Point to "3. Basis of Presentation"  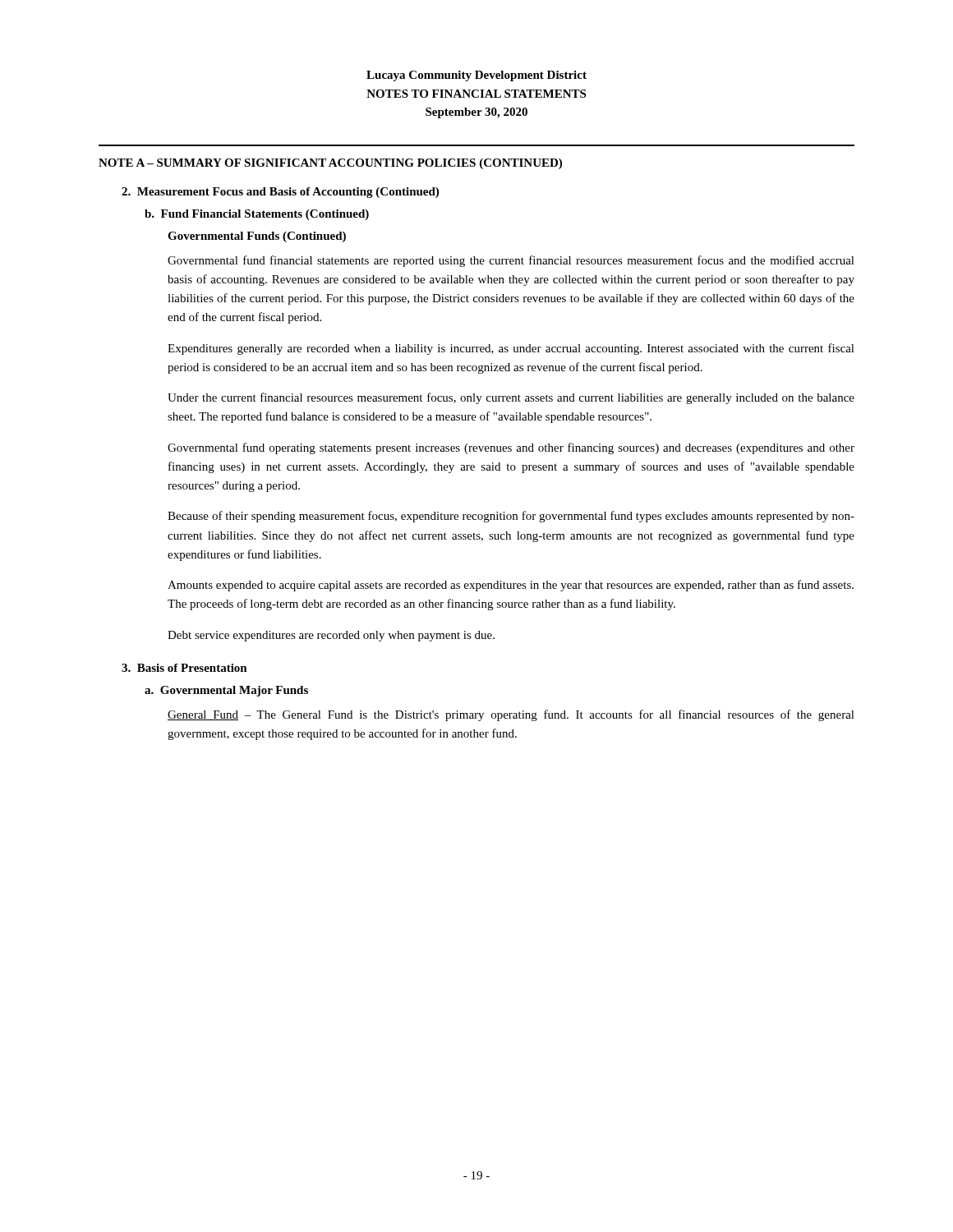point(184,668)
